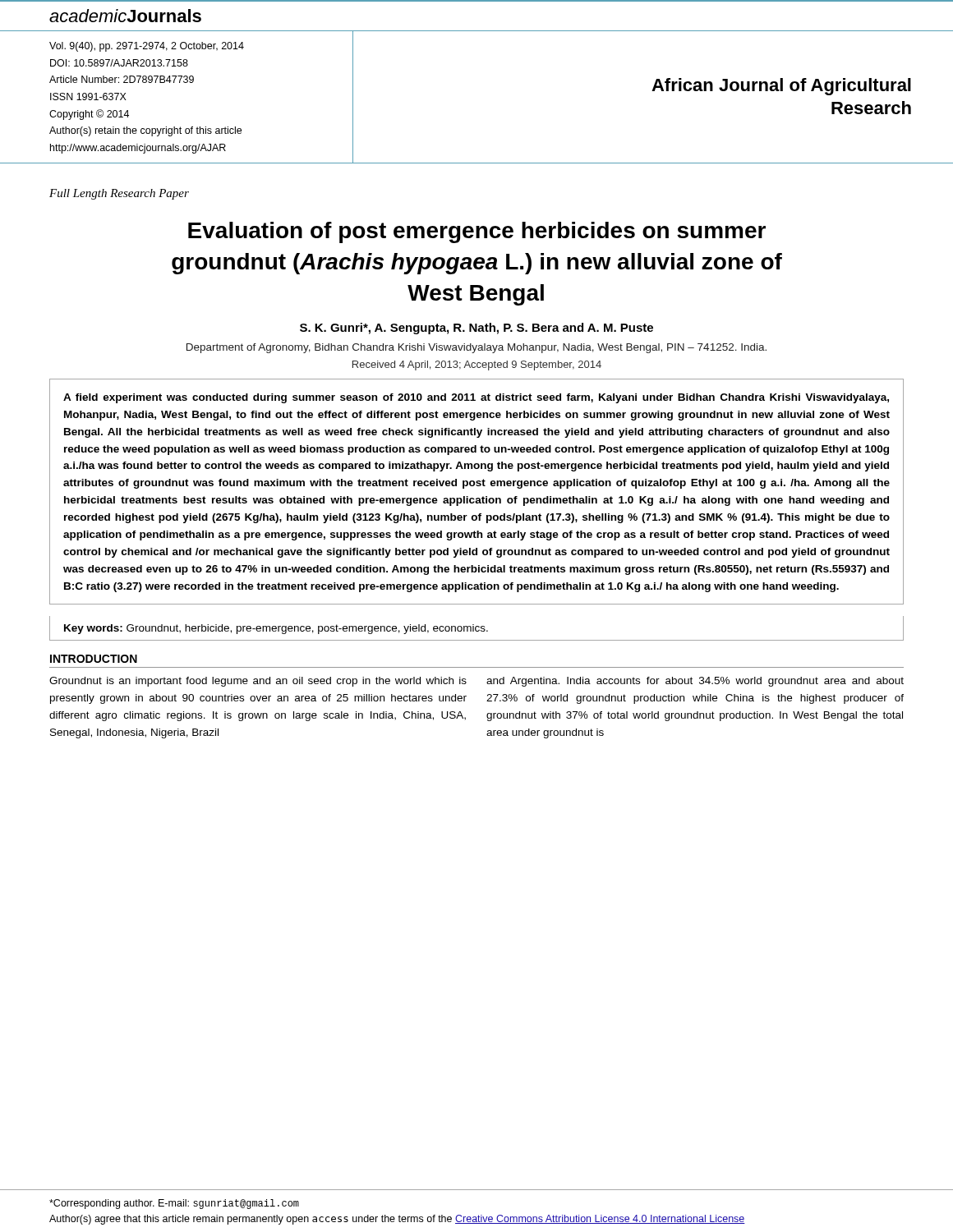
Task: Click the passage that begins "Department of Agronomy,"
Action: pyautogui.click(x=476, y=347)
